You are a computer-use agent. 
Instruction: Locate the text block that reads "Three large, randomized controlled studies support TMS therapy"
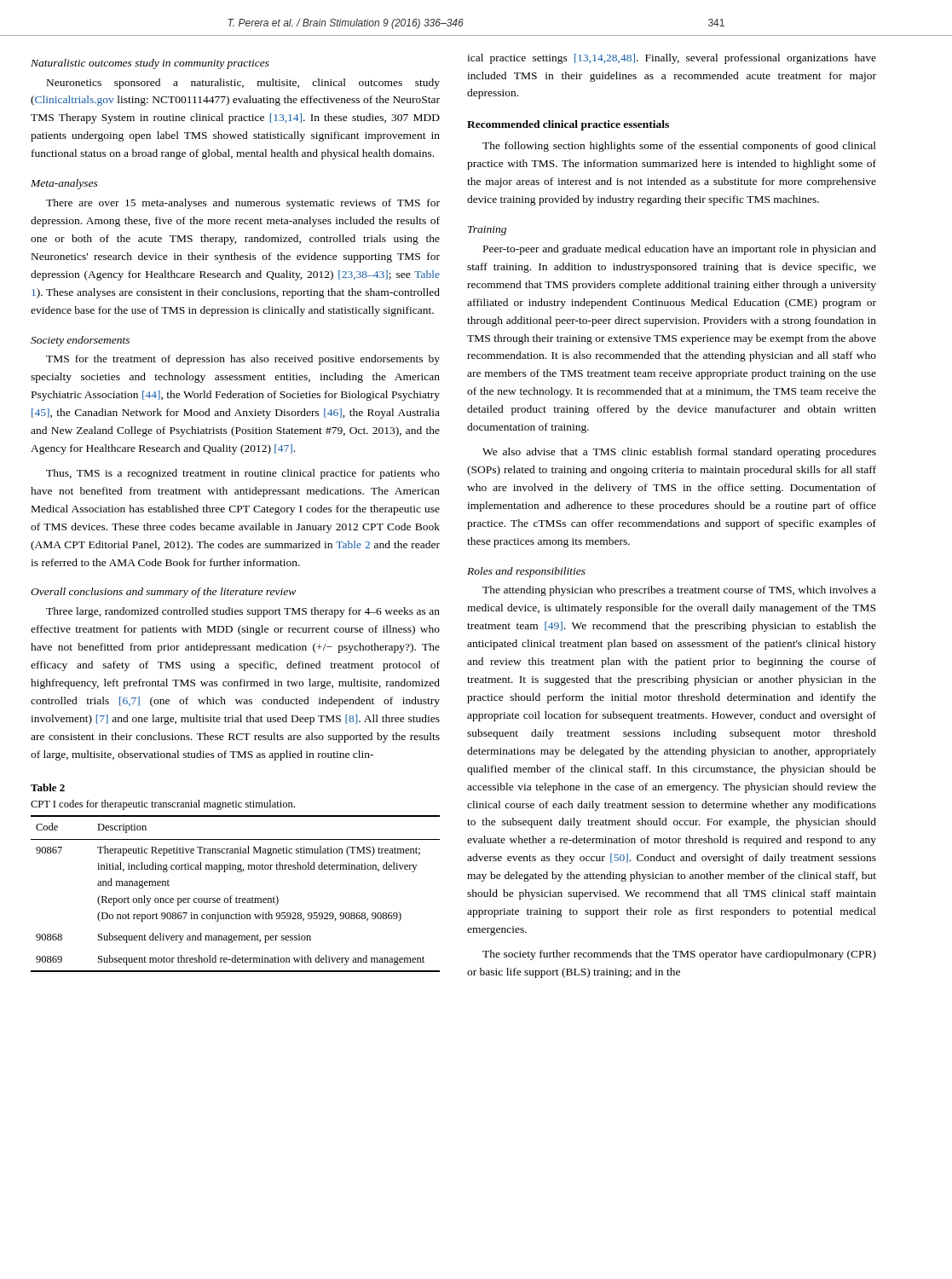[235, 683]
